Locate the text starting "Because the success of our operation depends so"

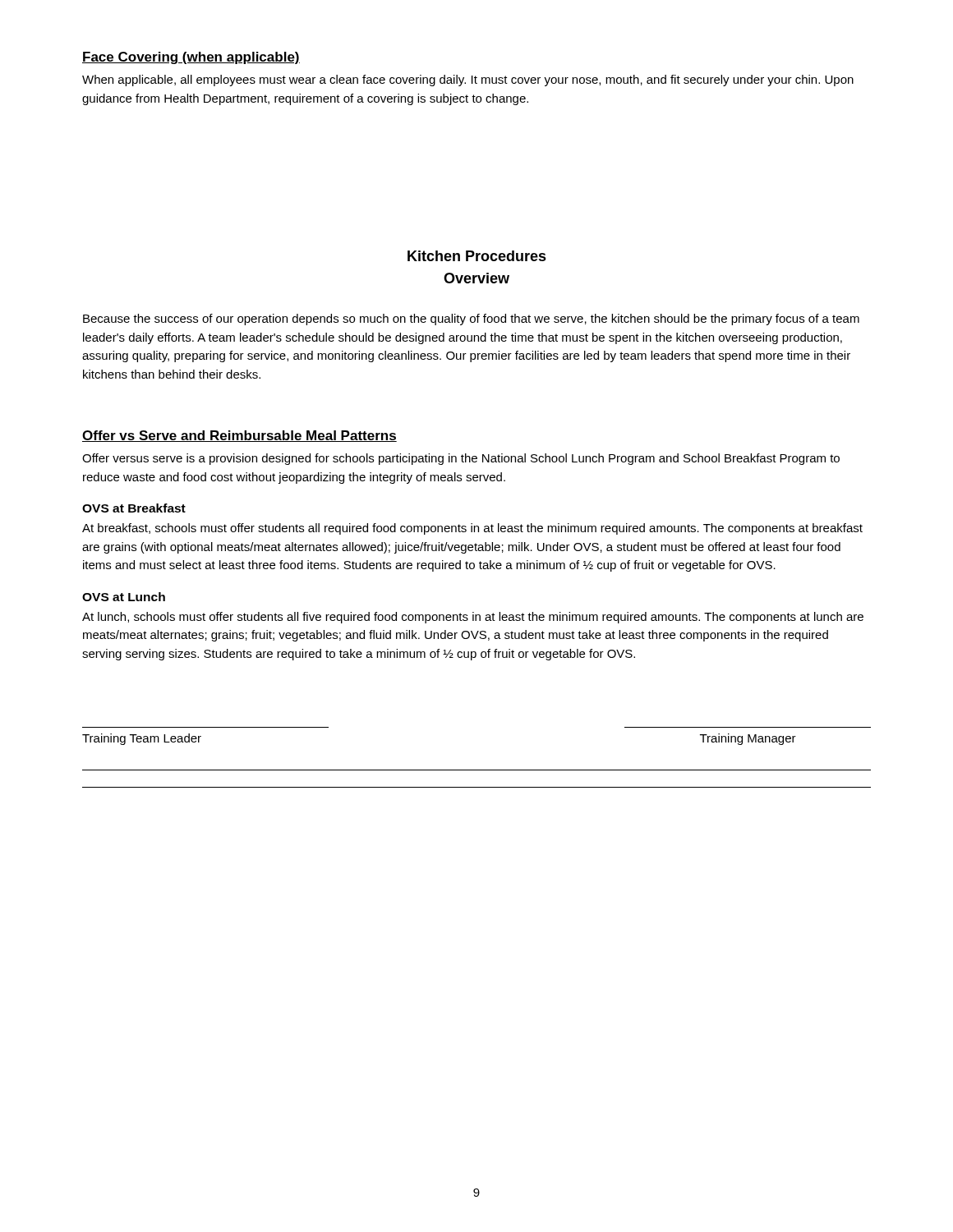click(471, 346)
